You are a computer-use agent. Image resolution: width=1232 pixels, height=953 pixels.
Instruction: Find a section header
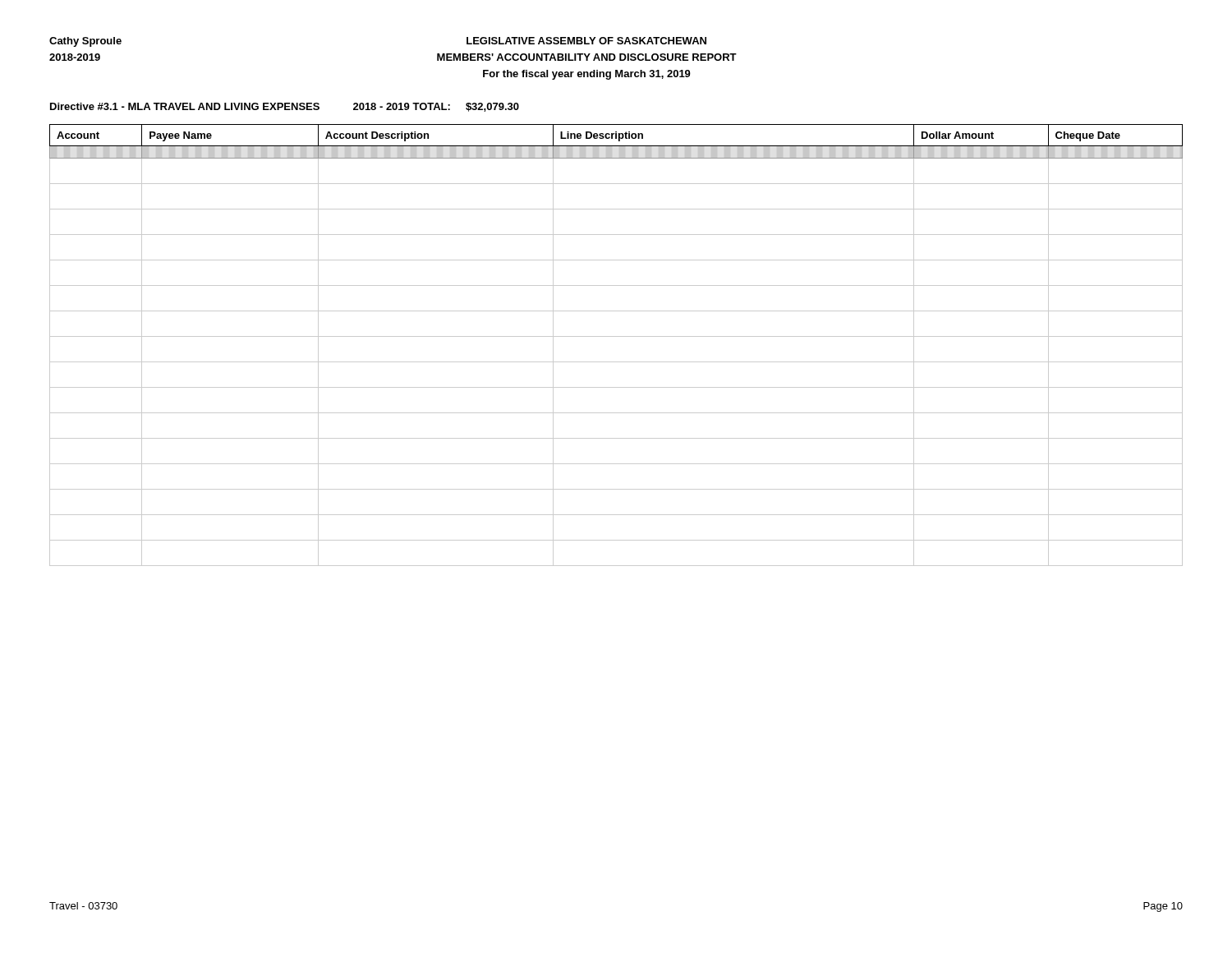(185, 107)
